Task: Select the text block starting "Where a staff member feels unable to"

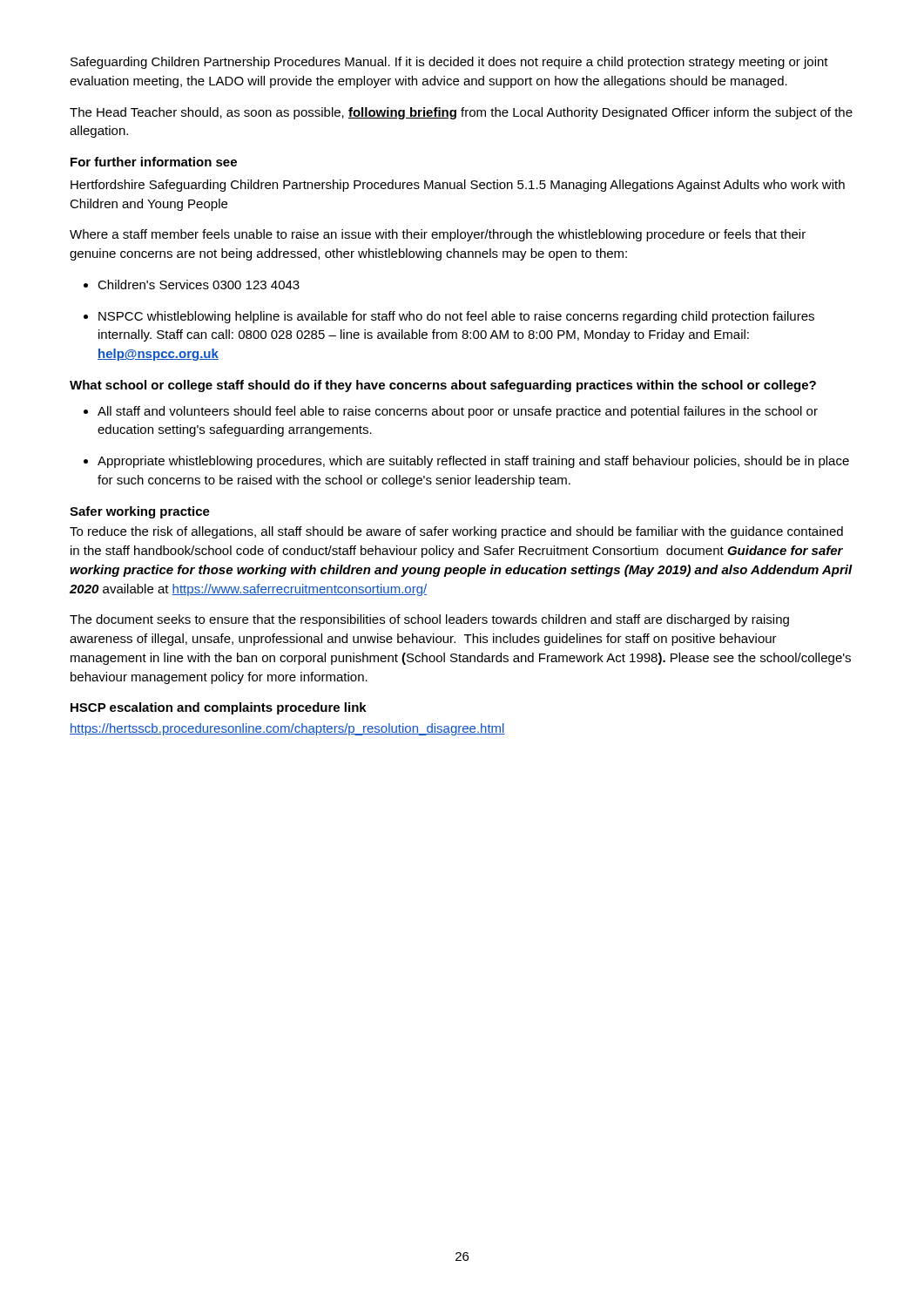Action: point(462,244)
